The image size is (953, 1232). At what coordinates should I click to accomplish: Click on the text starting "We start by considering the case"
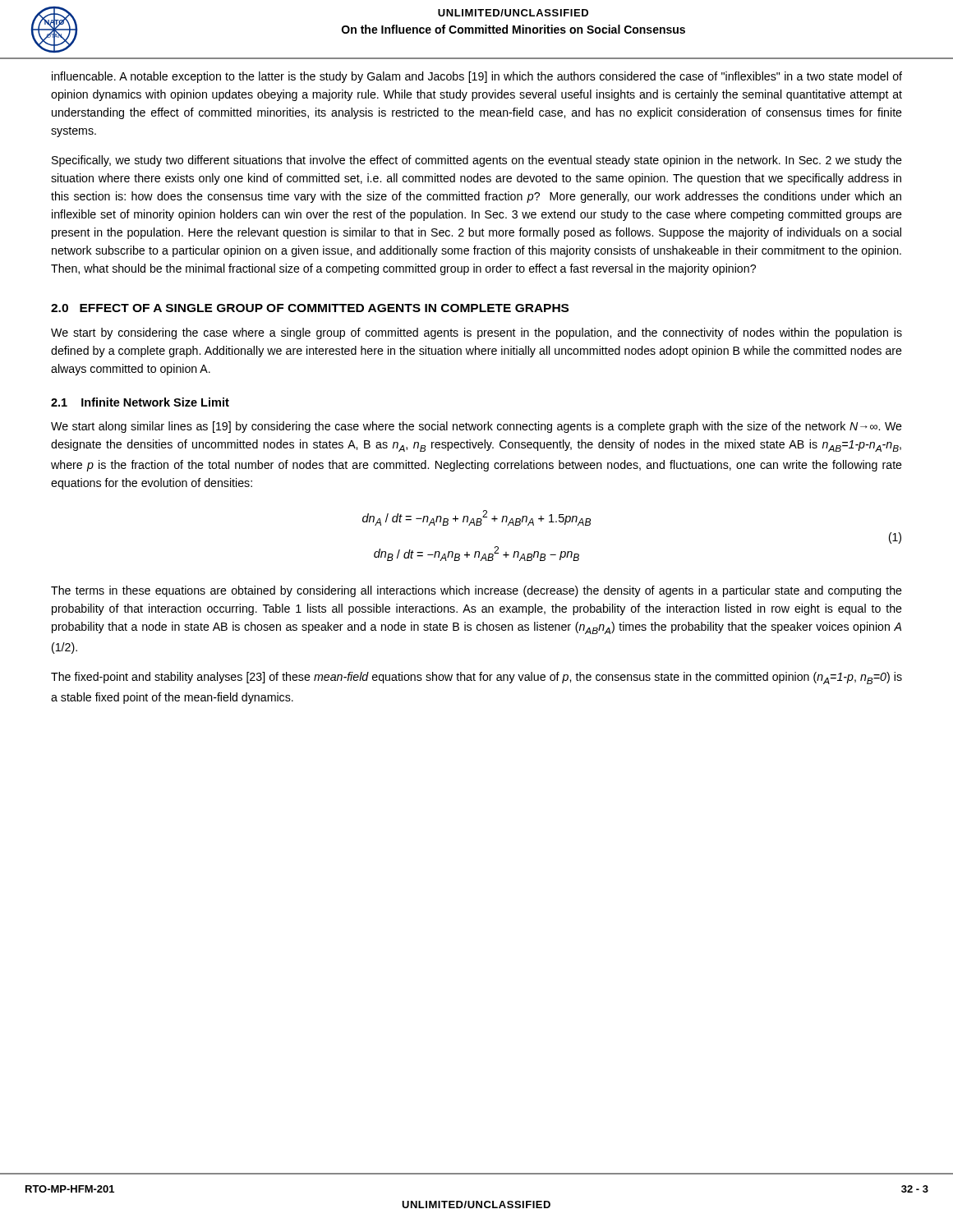click(476, 351)
